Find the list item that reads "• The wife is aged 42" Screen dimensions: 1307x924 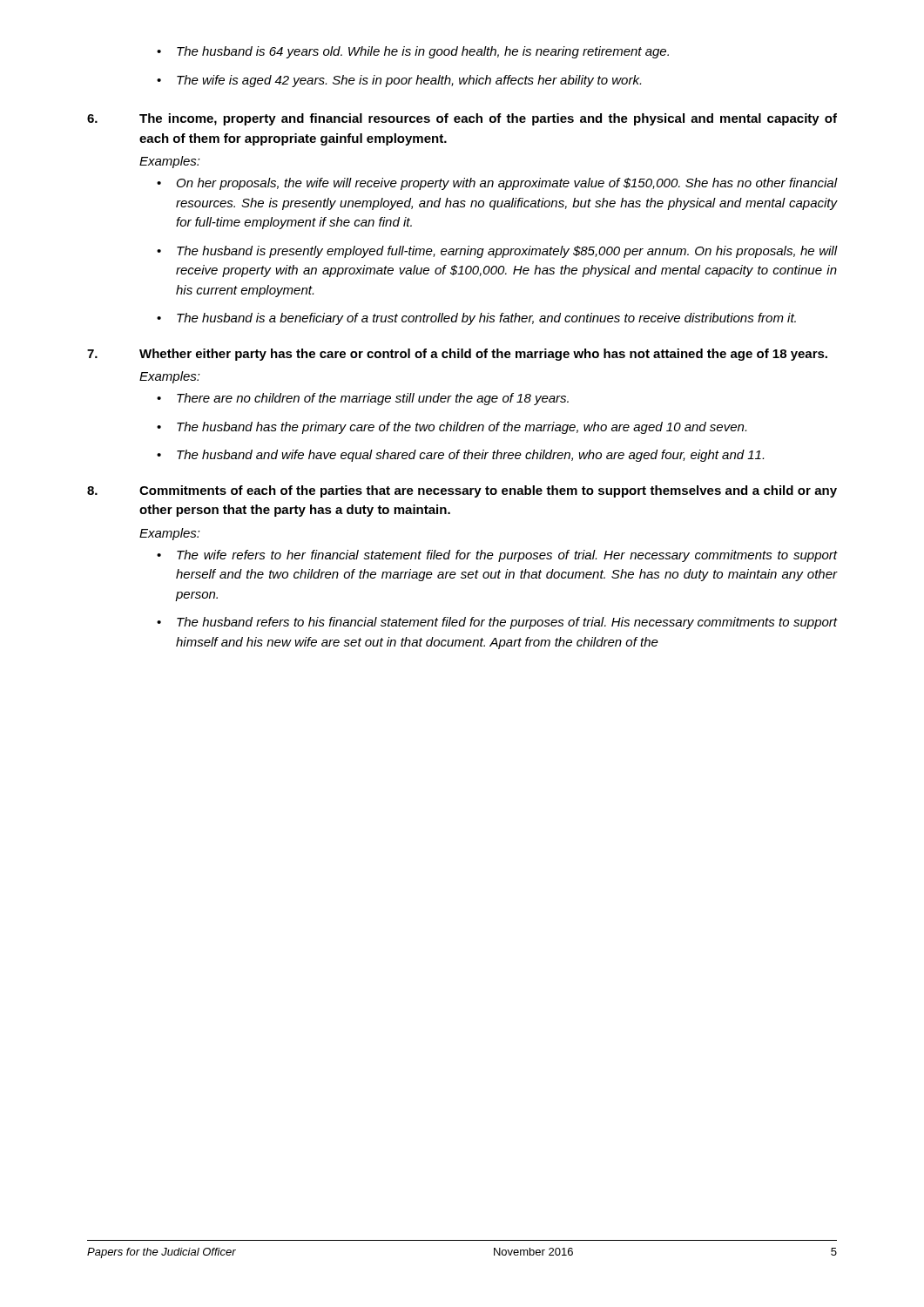[x=400, y=80]
